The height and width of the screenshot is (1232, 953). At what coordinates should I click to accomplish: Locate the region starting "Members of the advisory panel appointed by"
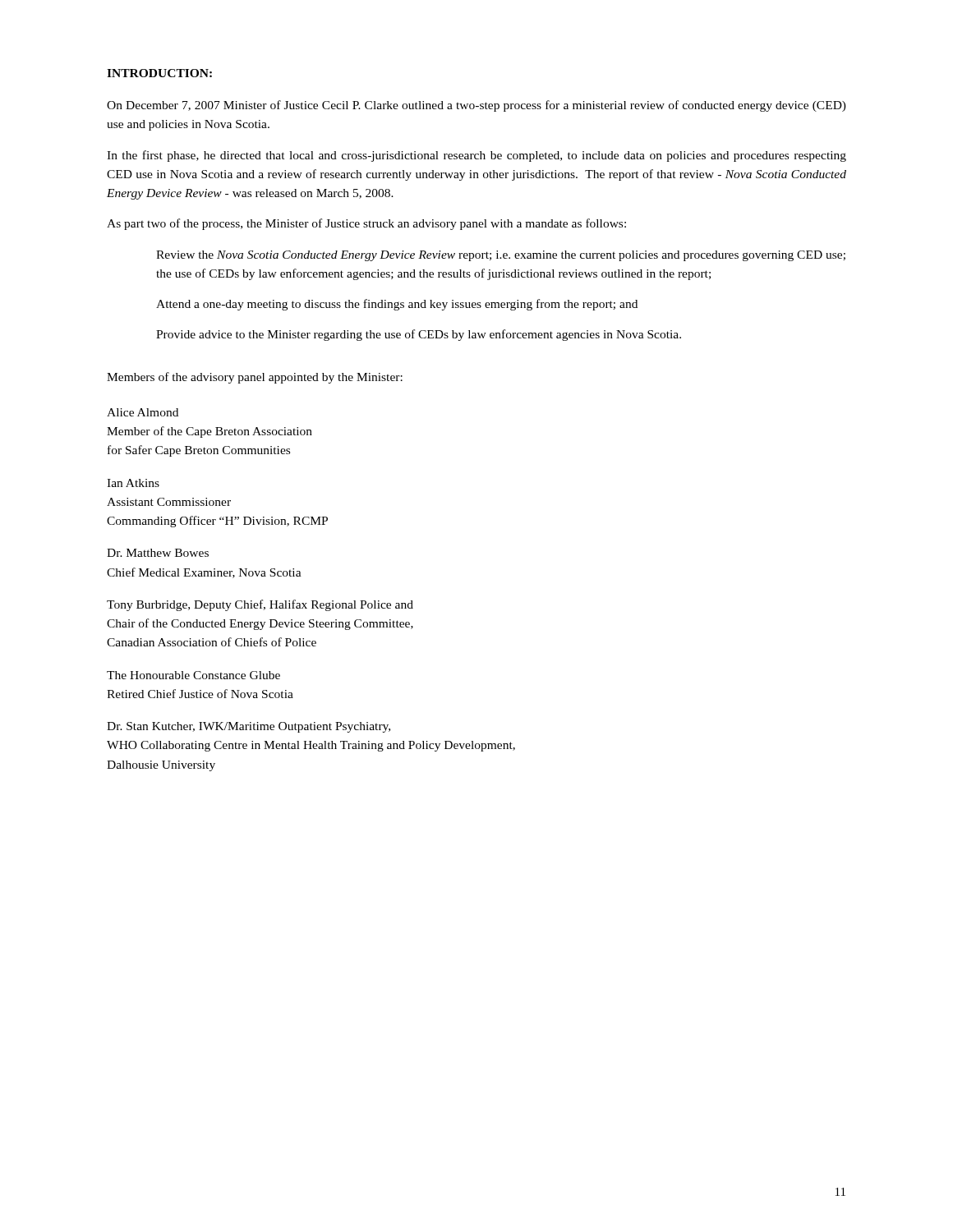(x=255, y=376)
